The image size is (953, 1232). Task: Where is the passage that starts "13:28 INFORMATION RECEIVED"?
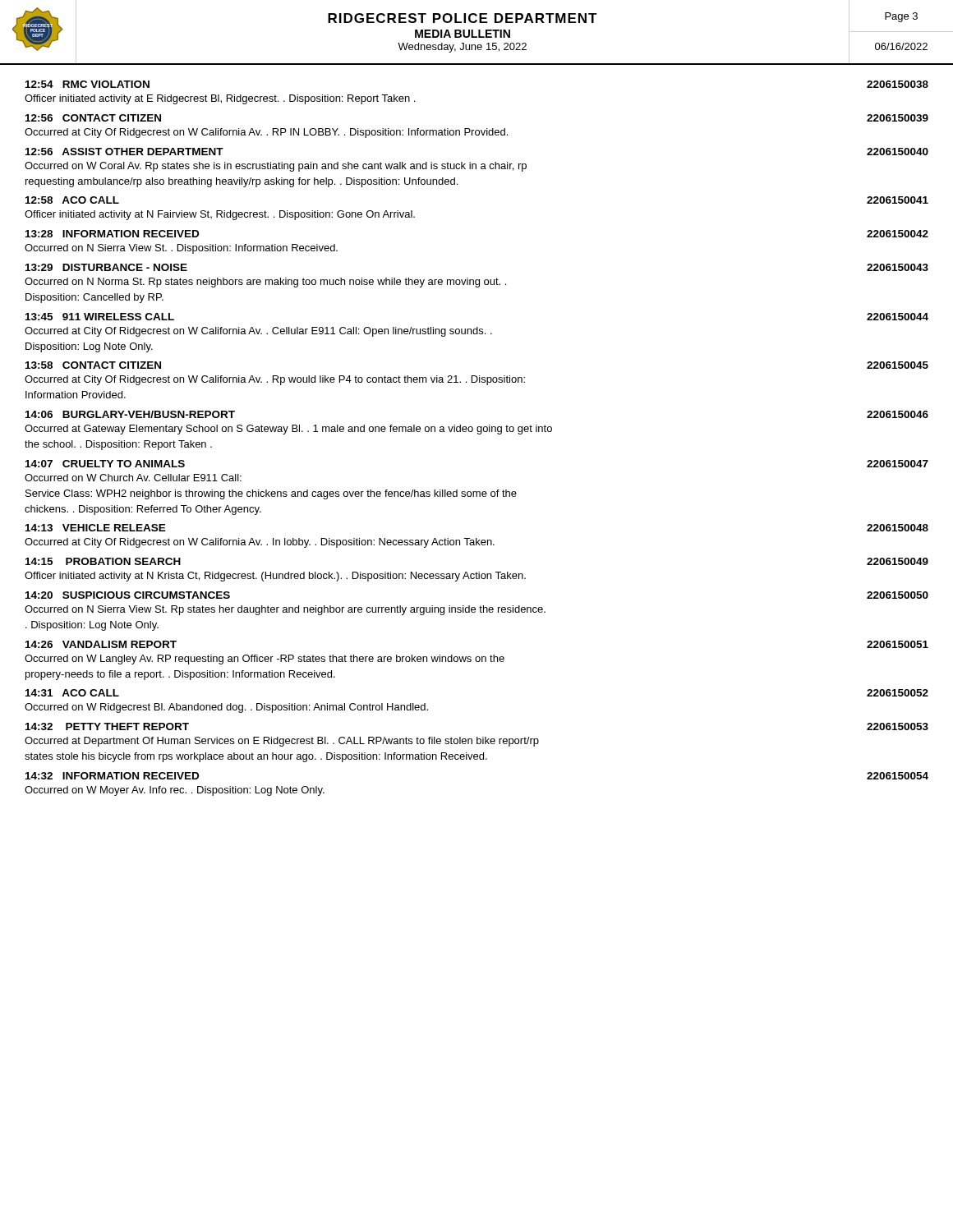(x=39, y=233)
